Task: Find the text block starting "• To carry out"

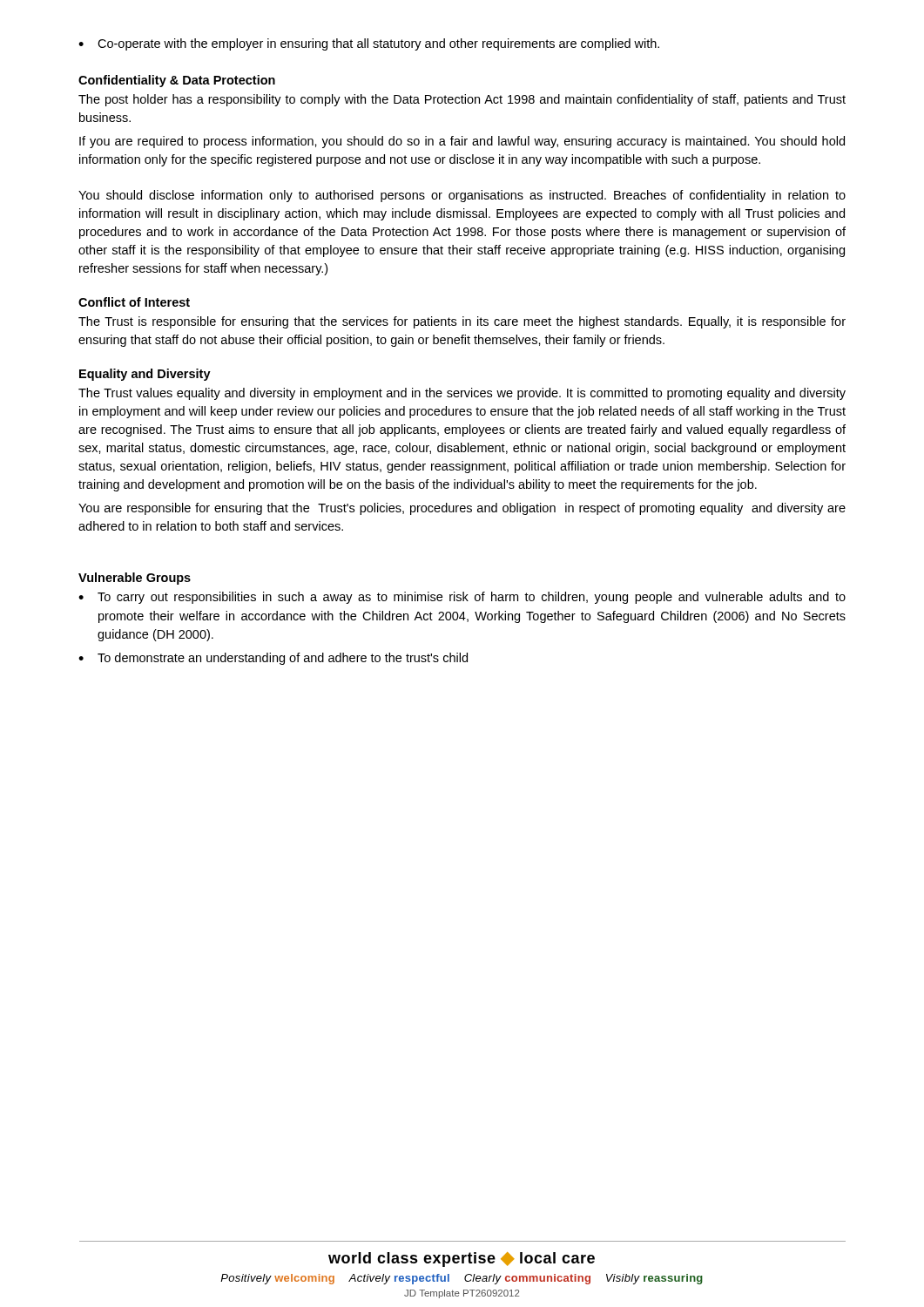Action: point(462,616)
